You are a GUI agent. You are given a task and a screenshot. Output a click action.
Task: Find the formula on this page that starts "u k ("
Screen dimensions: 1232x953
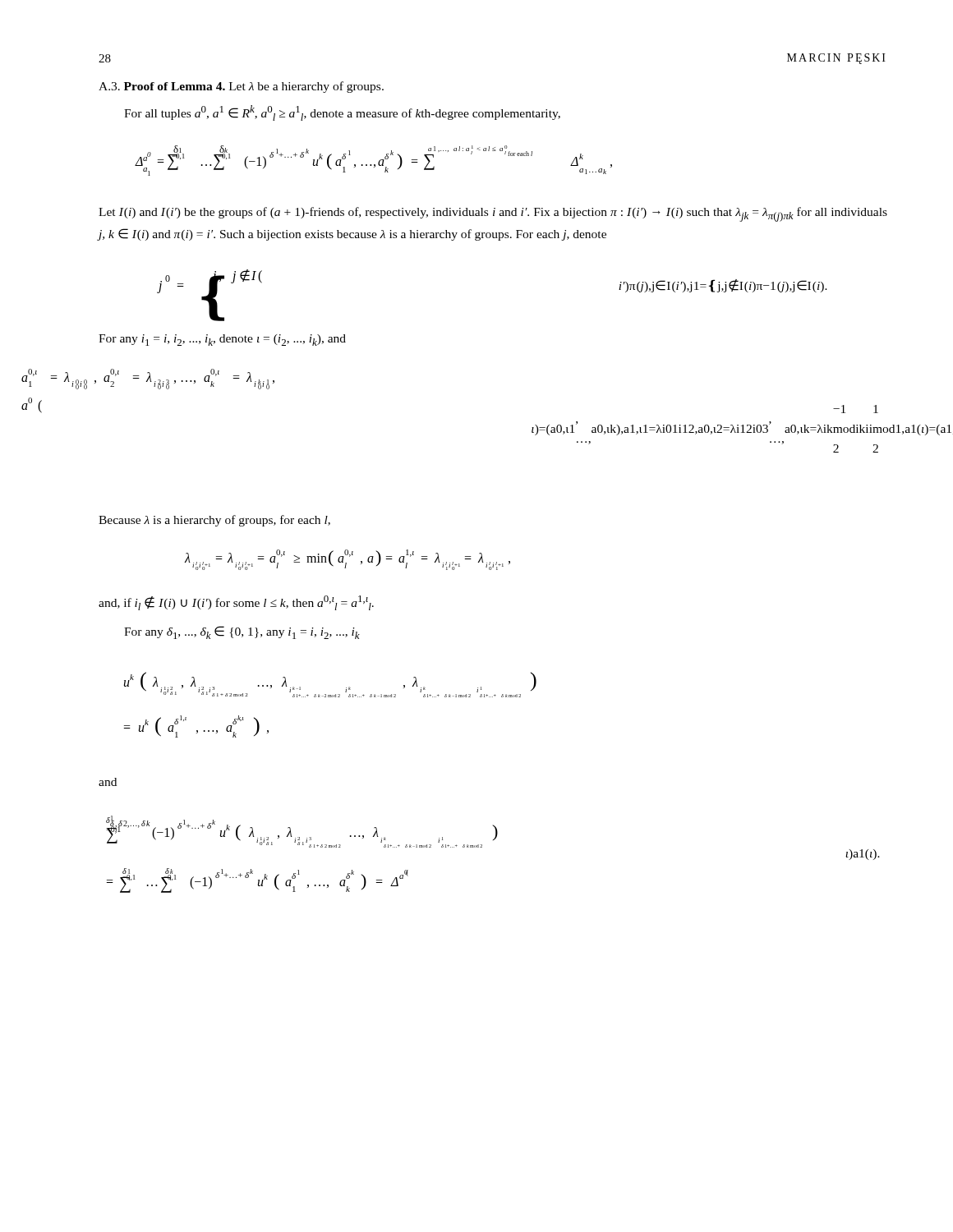[493, 707]
